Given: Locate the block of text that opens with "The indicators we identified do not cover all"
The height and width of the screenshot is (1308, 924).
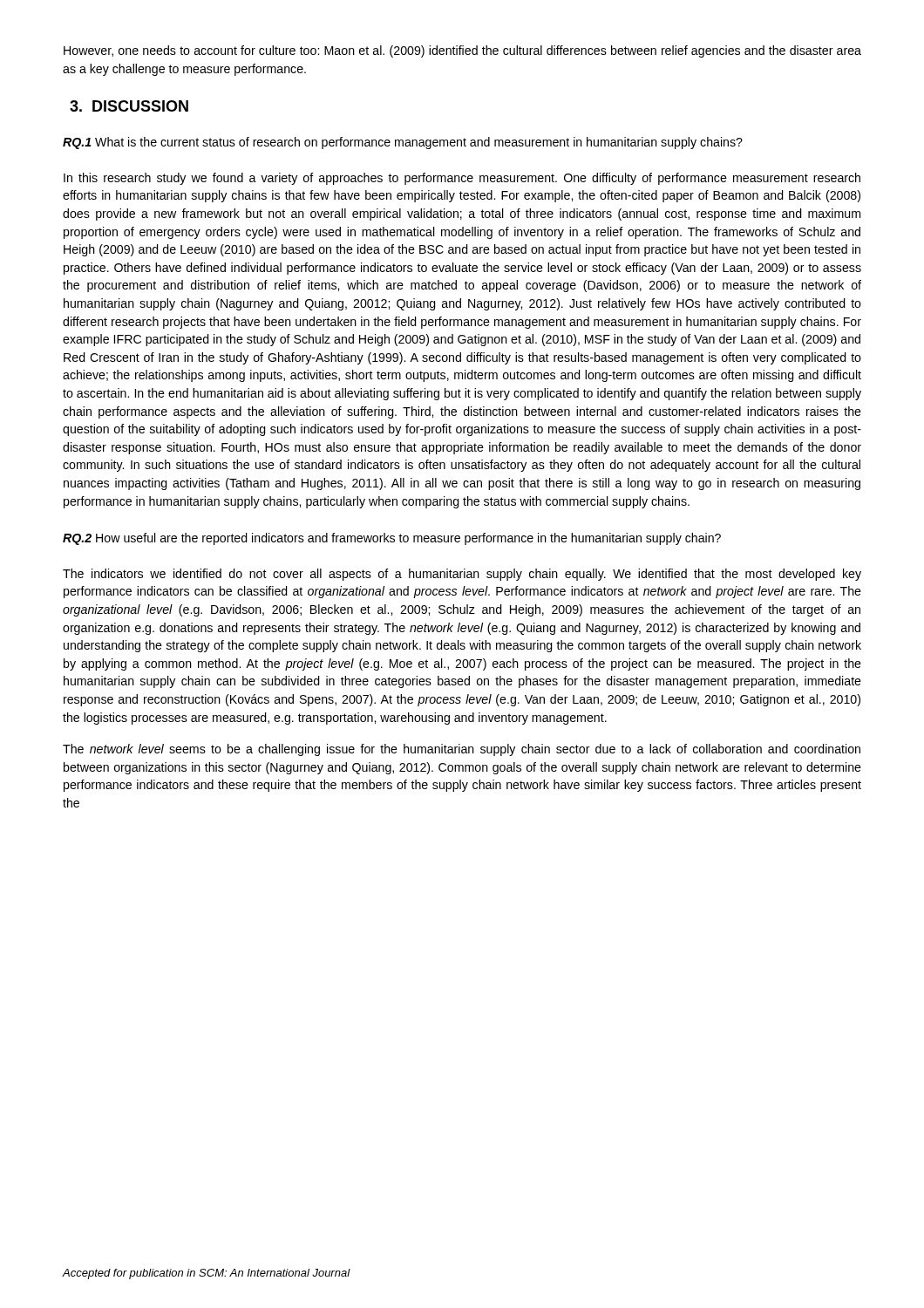Looking at the screenshot, I should (x=462, y=645).
